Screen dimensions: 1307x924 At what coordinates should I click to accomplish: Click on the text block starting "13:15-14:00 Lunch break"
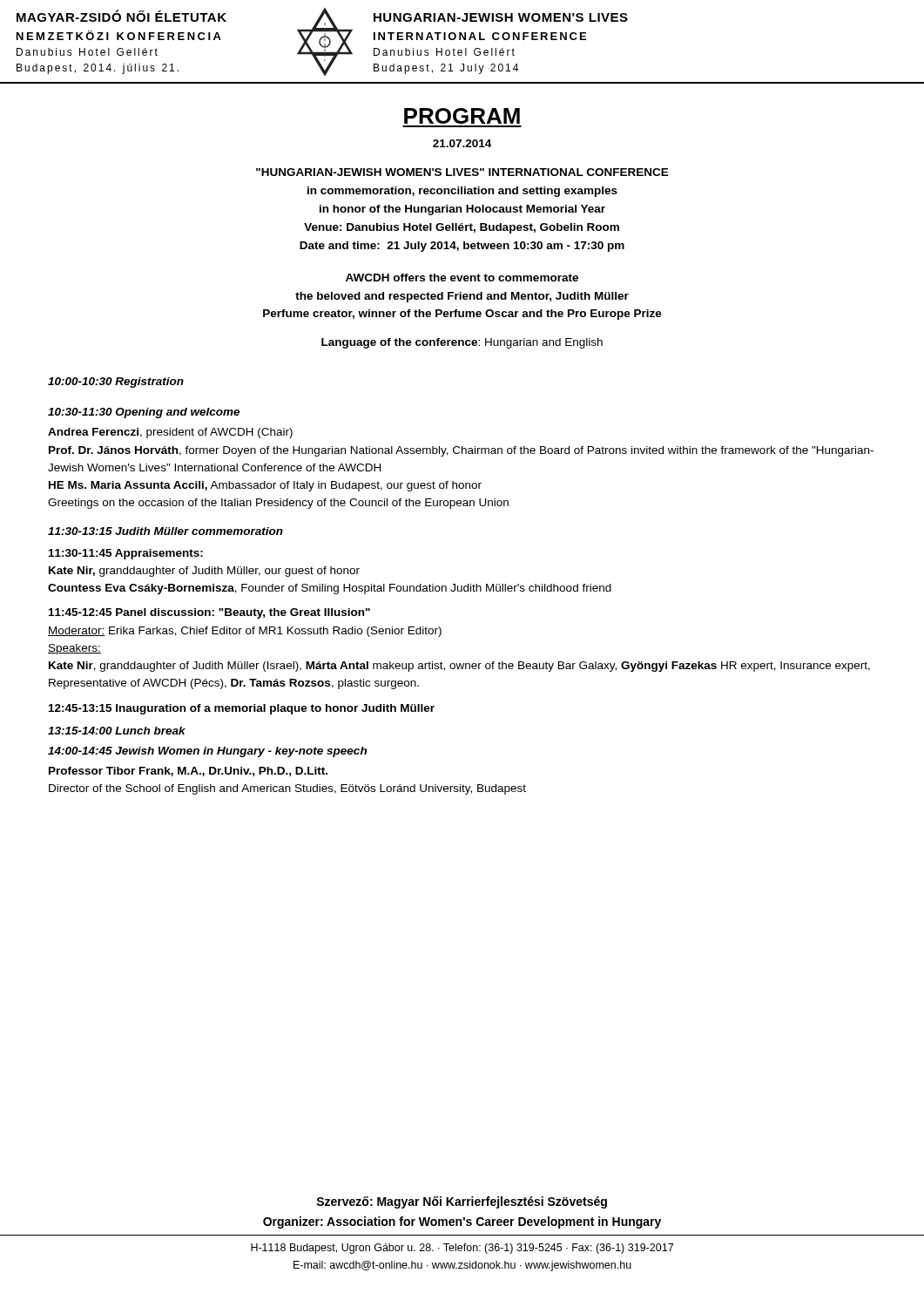(x=117, y=730)
